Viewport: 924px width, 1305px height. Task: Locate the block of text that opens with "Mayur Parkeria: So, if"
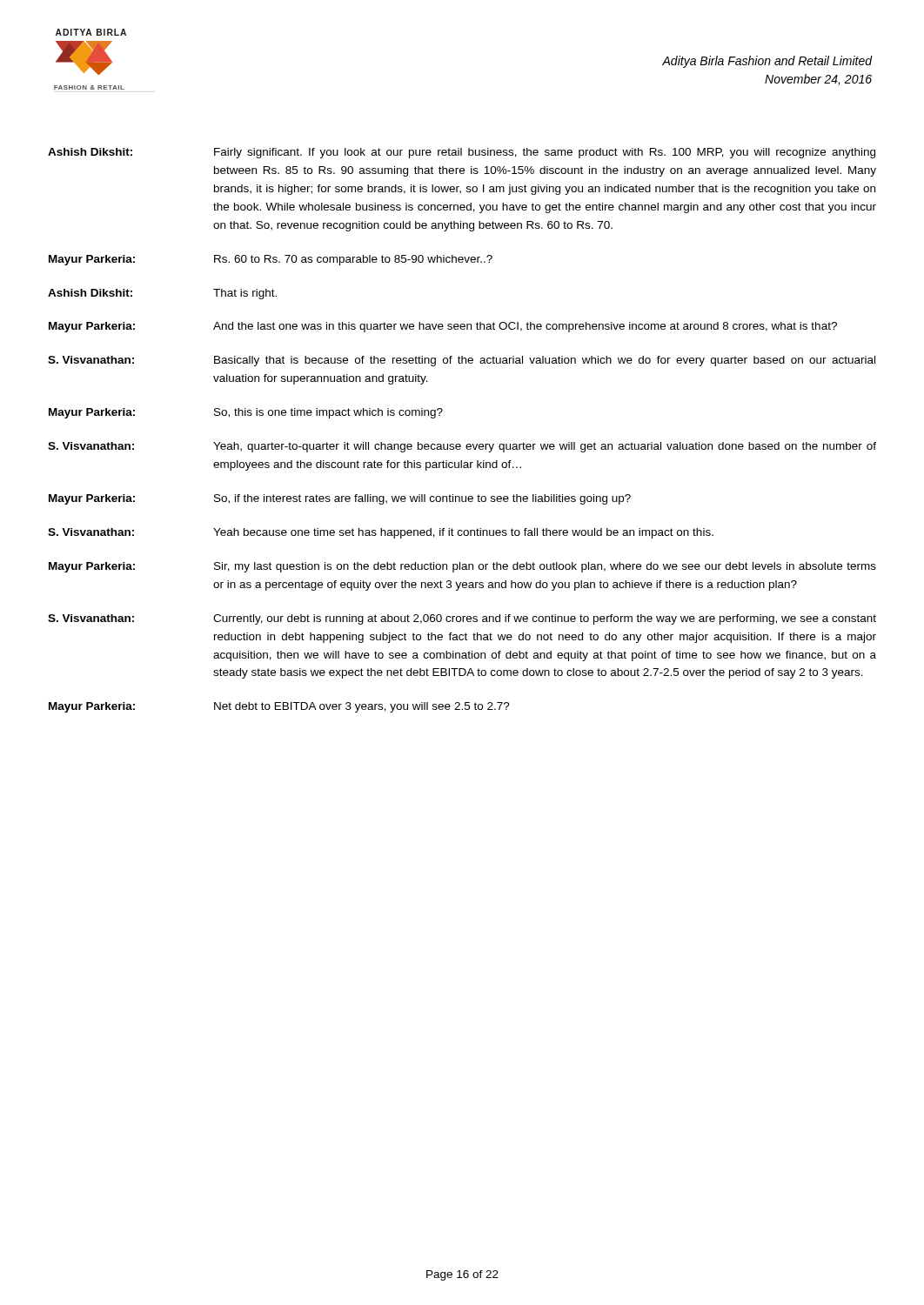(x=462, y=499)
